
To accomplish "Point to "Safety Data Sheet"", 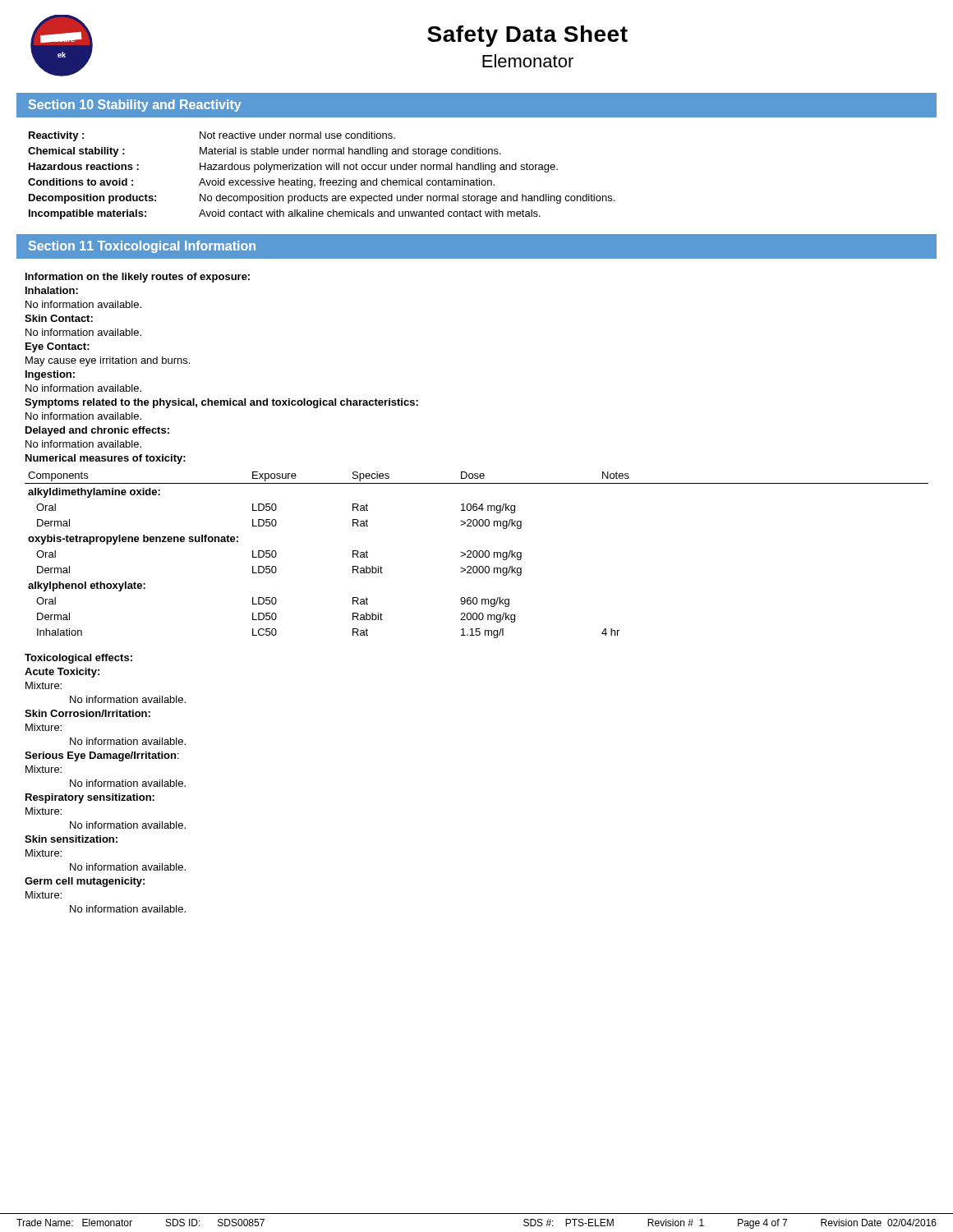I will point(527,34).
